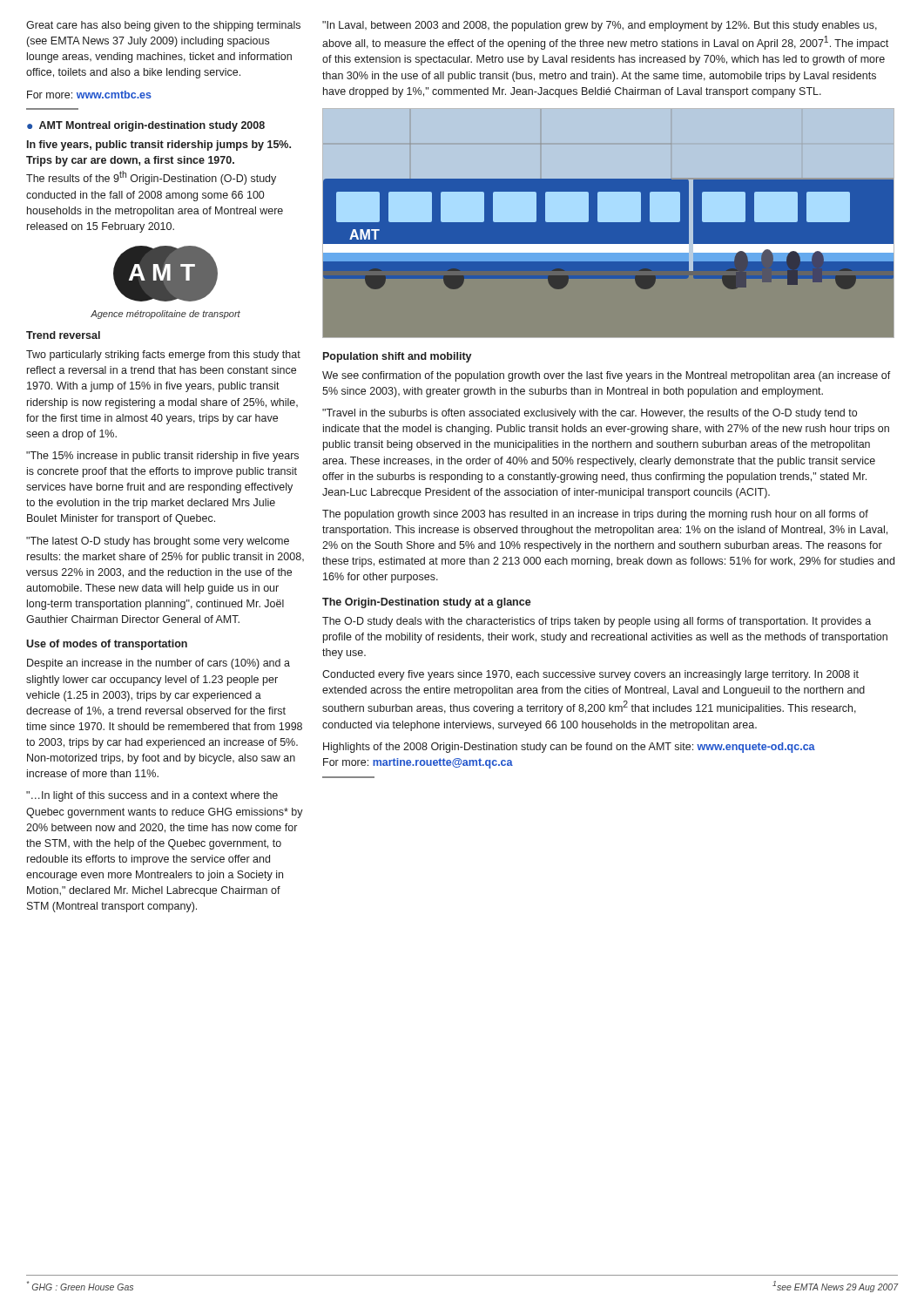924x1307 pixels.
Task: Click where it says "GHG : Green House Gas"
Action: point(80,1285)
